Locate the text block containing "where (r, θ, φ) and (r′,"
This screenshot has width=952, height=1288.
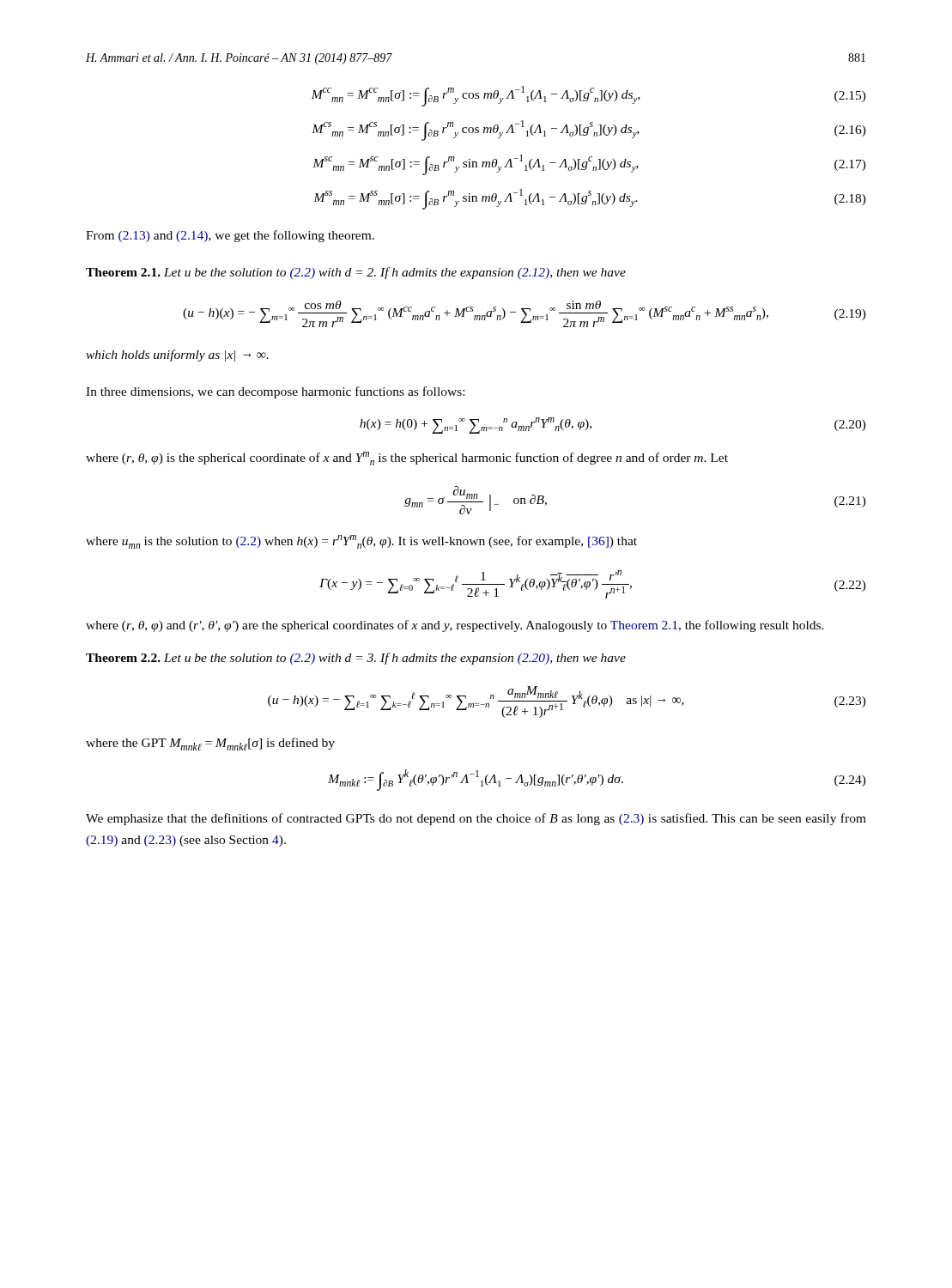point(455,624)
